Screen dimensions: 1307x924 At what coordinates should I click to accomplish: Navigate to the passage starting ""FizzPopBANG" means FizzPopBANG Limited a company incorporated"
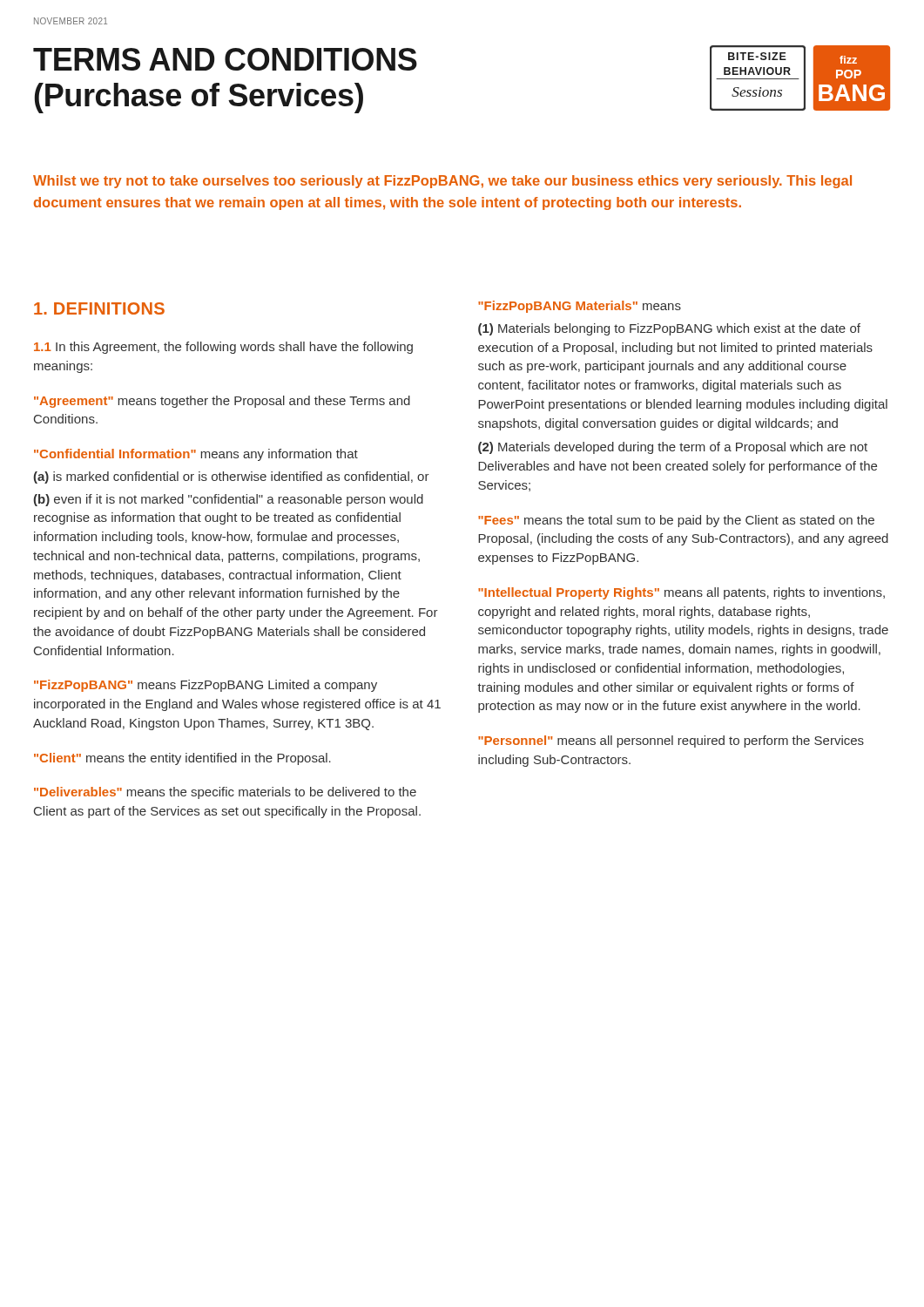(237, 704)
